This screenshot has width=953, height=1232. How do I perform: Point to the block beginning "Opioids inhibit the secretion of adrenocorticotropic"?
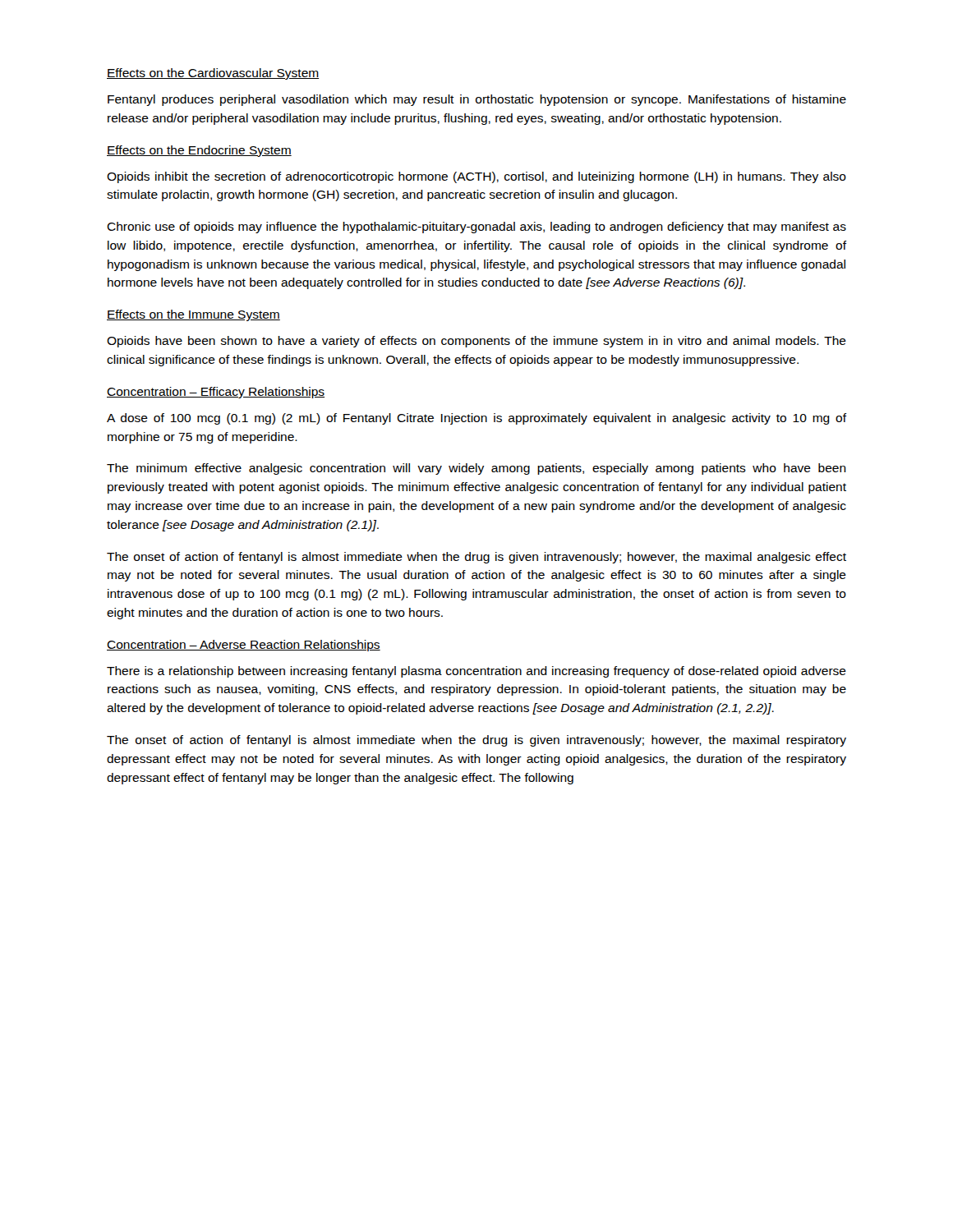click(476, 185)
